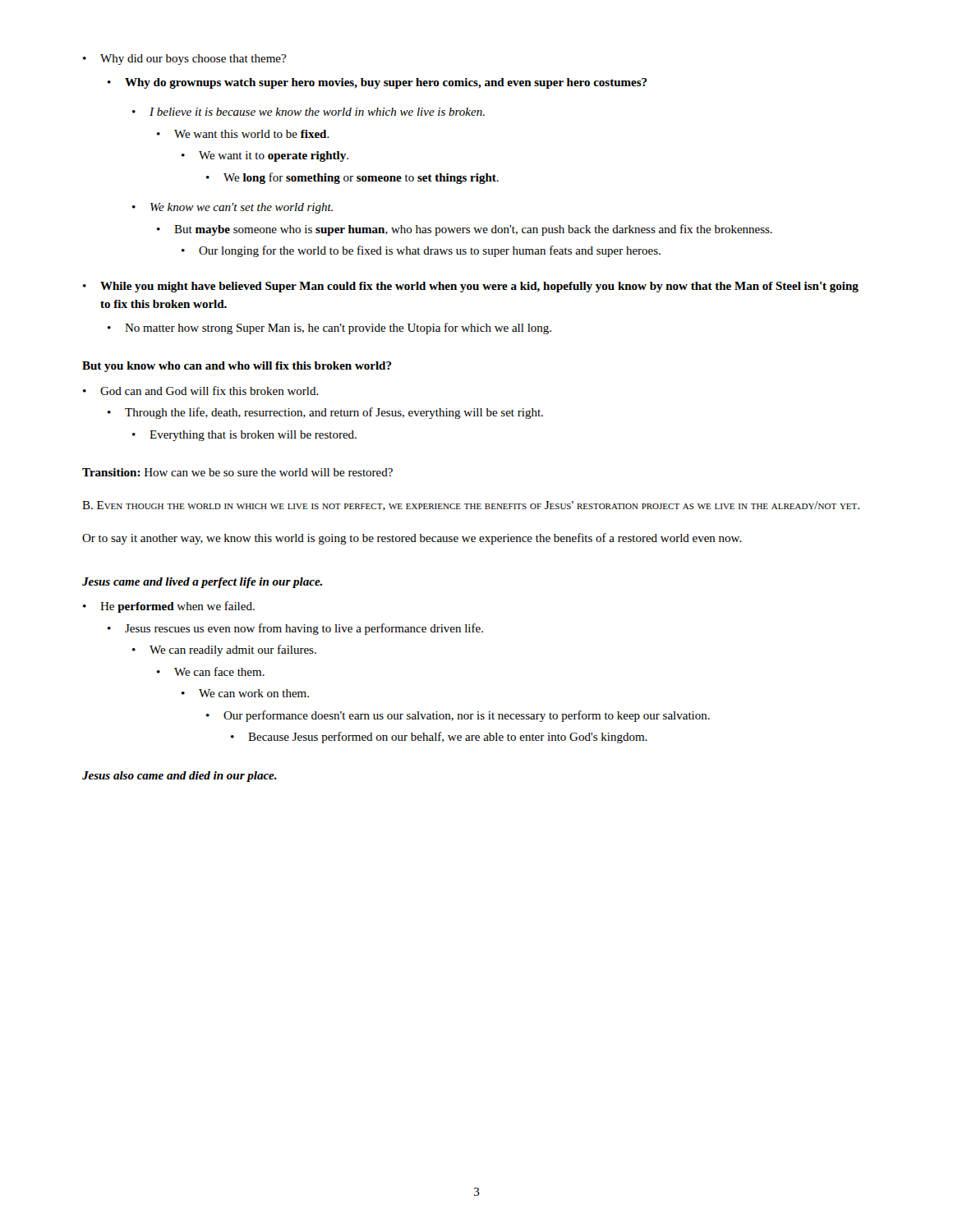
Task: Locate the block of text that opens with "• Our performance doesn't earn us our salvation,"
Action: (x=458, y=715)
